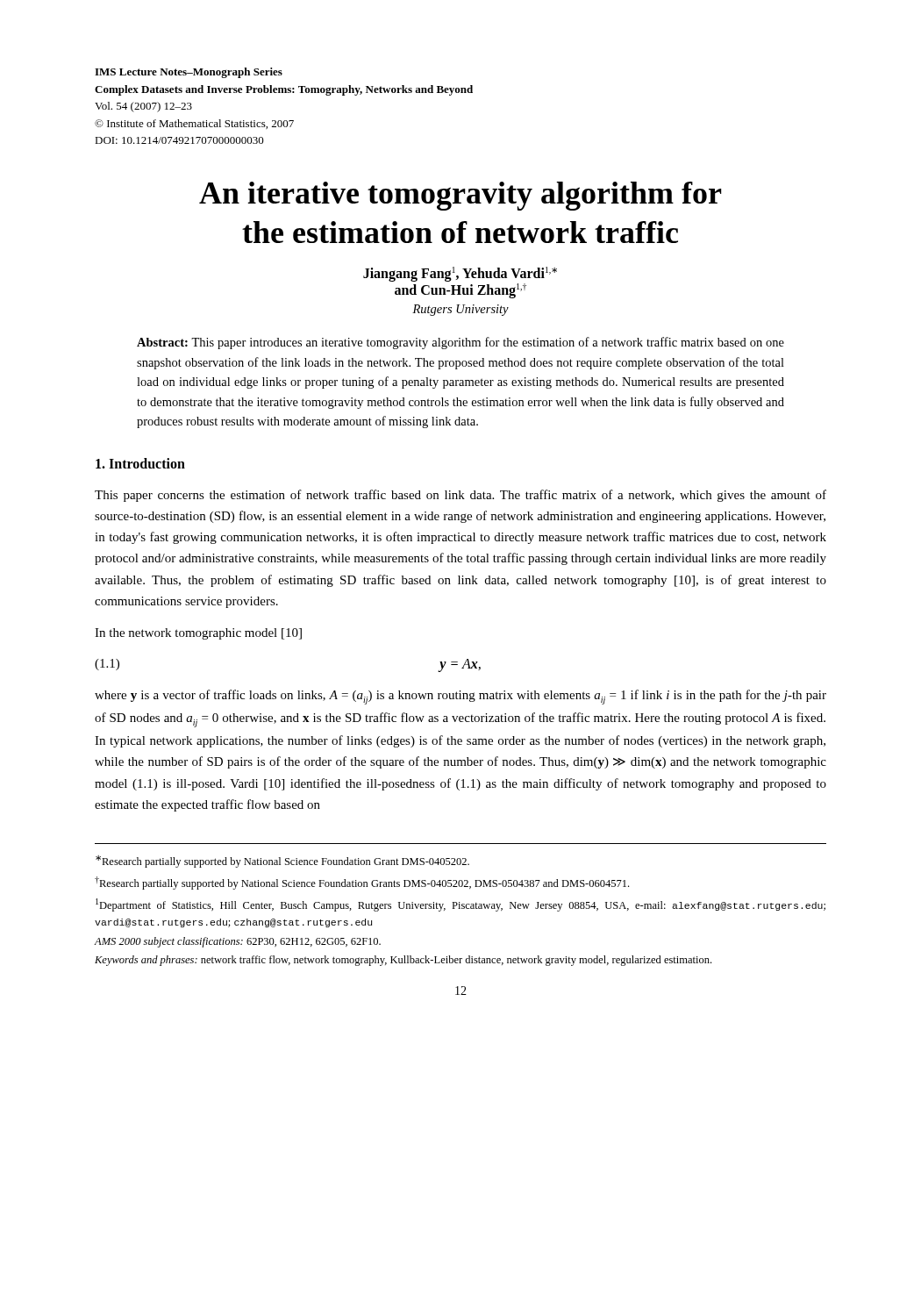The width and height of the screenshot is (921, 1316).
Task: Locate the block starting "†Research partially supported by National"
Action: pyautogui.click(x=362, y=882)
